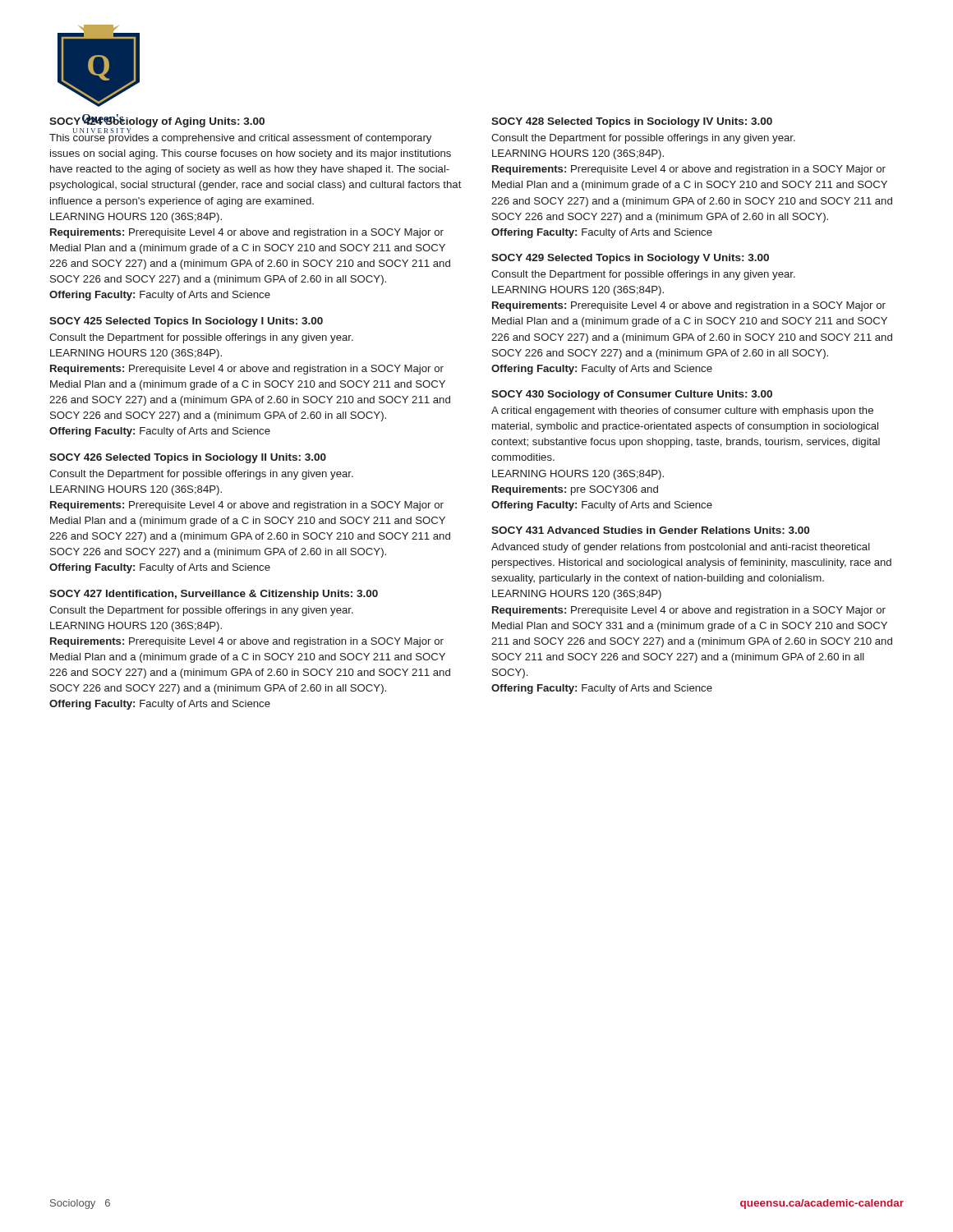Image resolution: width=953 pixels, height=1232 pixels.
Task: Select the logo
Action: pyautogui.click(x=131, y=81)
